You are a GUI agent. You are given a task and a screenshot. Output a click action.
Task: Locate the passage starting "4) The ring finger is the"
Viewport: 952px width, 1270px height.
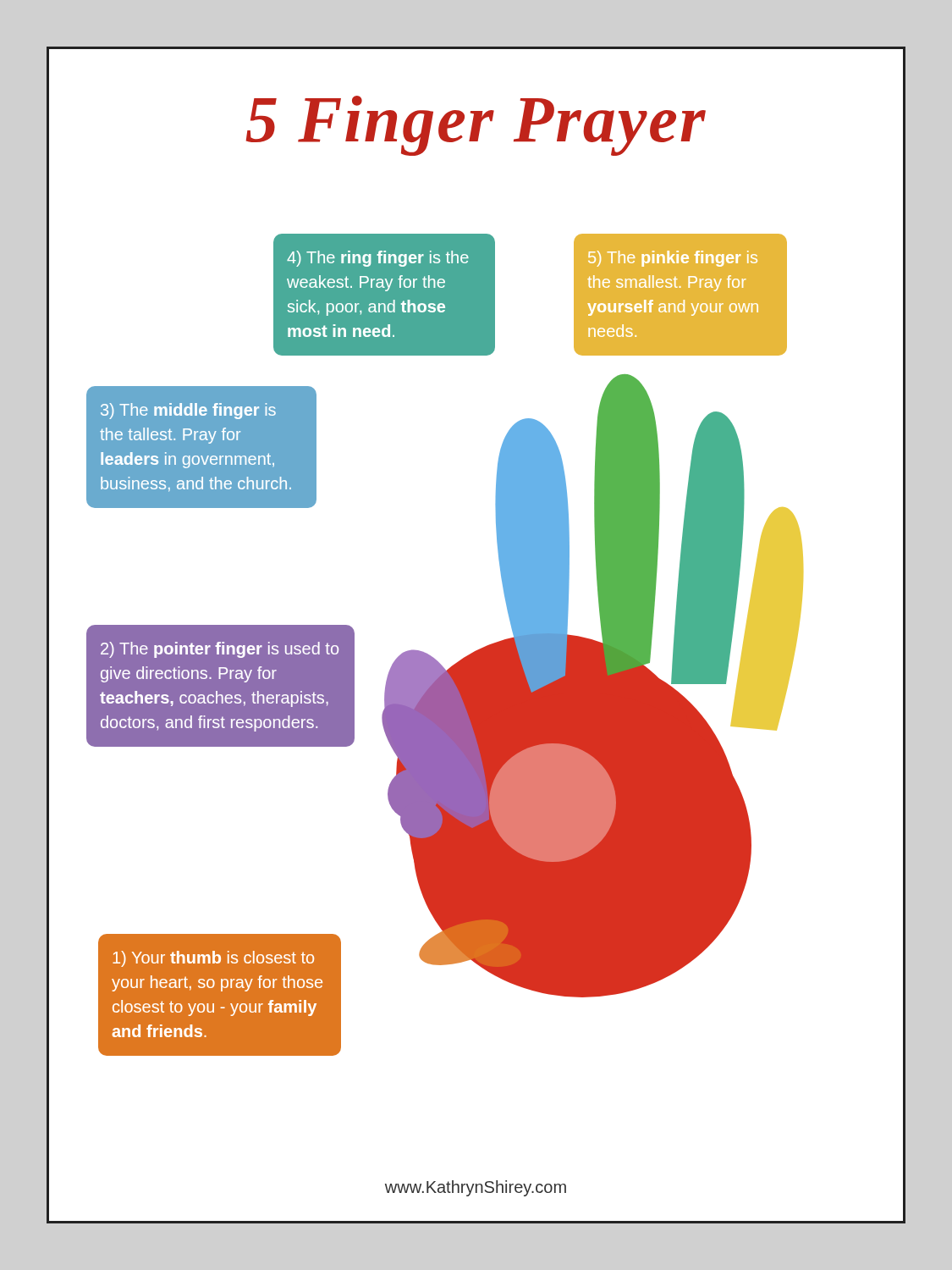(x=378, y=294)
